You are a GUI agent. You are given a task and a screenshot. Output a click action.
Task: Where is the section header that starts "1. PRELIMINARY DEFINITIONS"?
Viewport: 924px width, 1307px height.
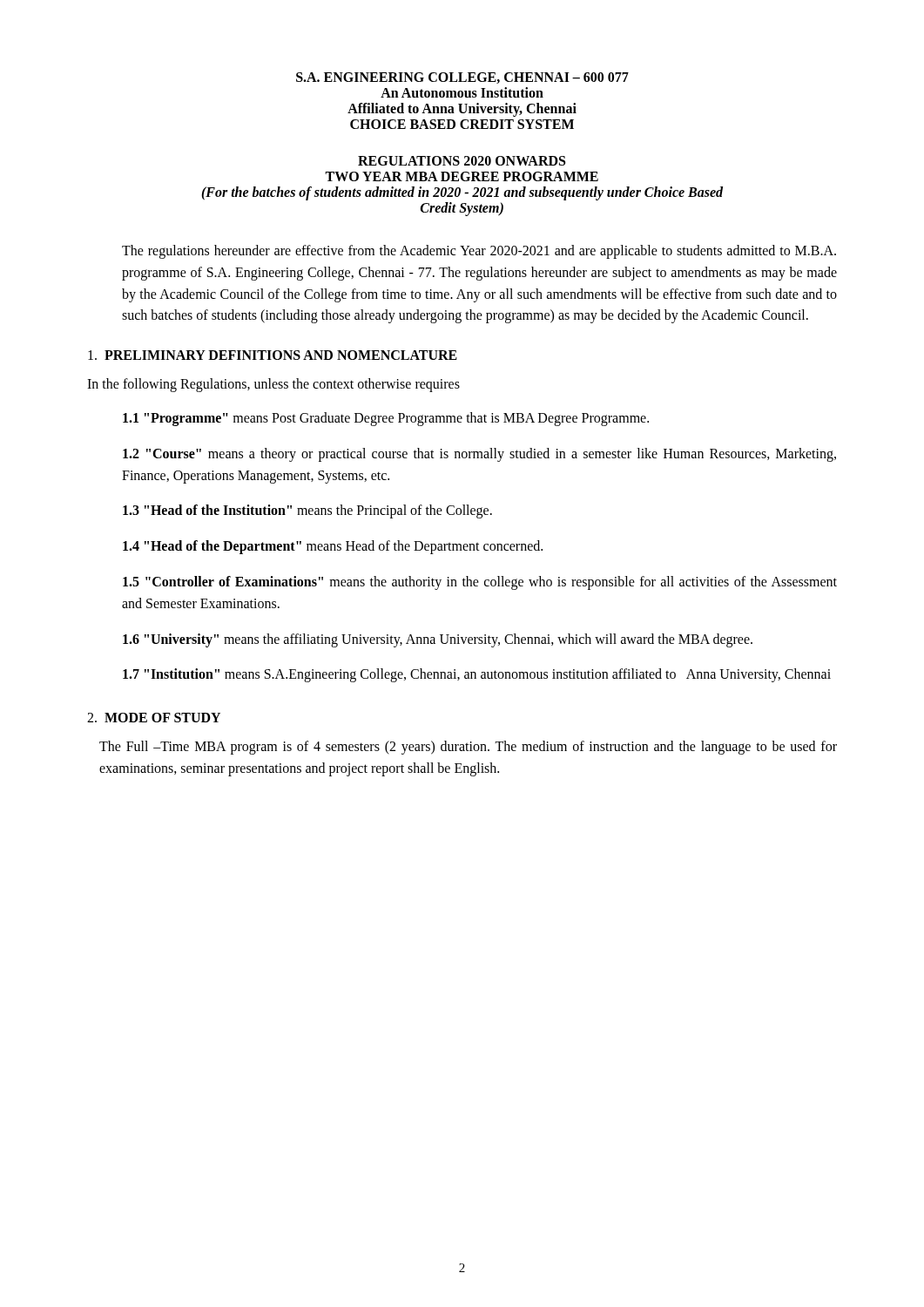coord(462,356)
